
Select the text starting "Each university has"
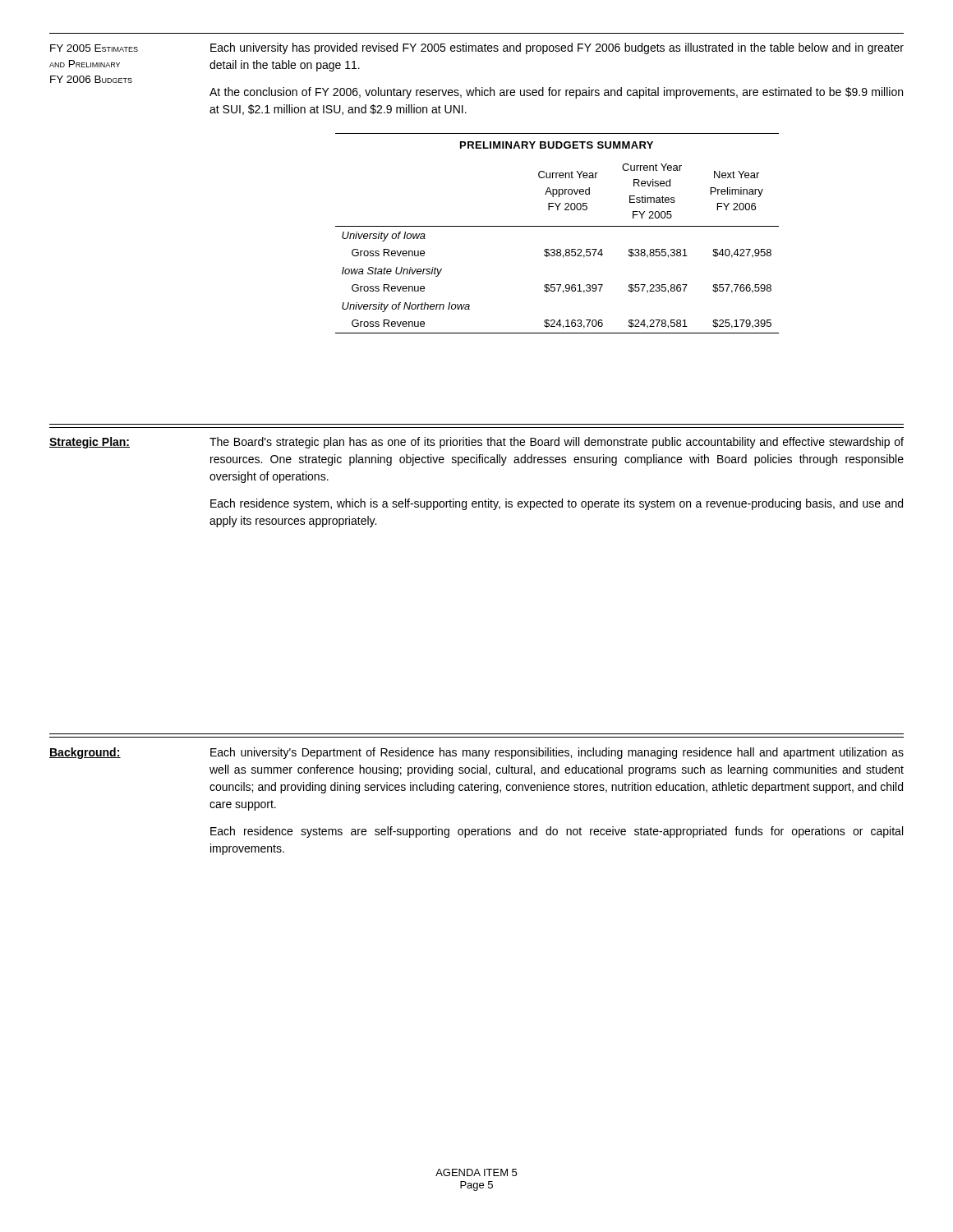click(x=557, y=56)
